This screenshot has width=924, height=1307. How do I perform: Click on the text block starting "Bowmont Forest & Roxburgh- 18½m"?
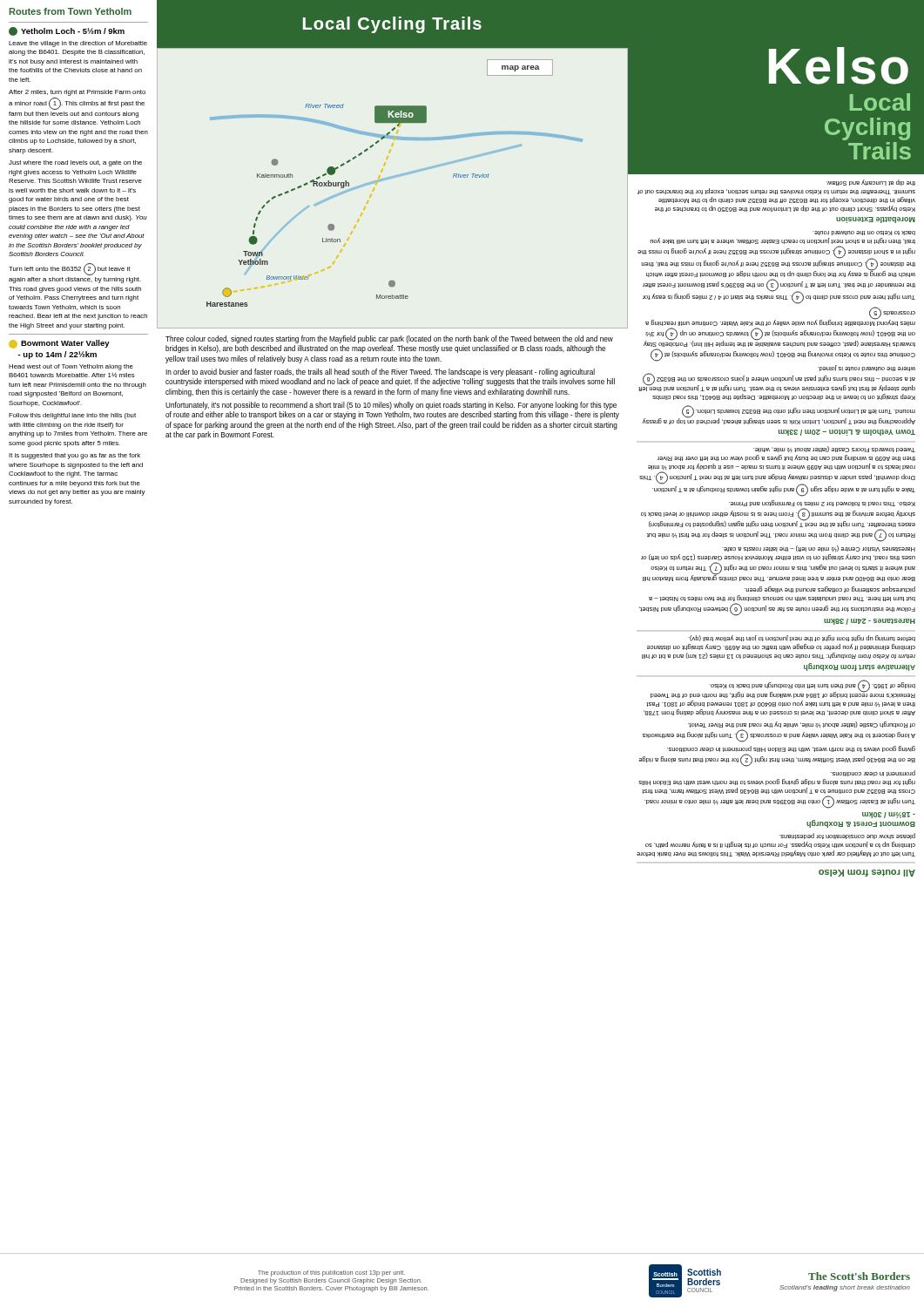(x=861, y=820)
